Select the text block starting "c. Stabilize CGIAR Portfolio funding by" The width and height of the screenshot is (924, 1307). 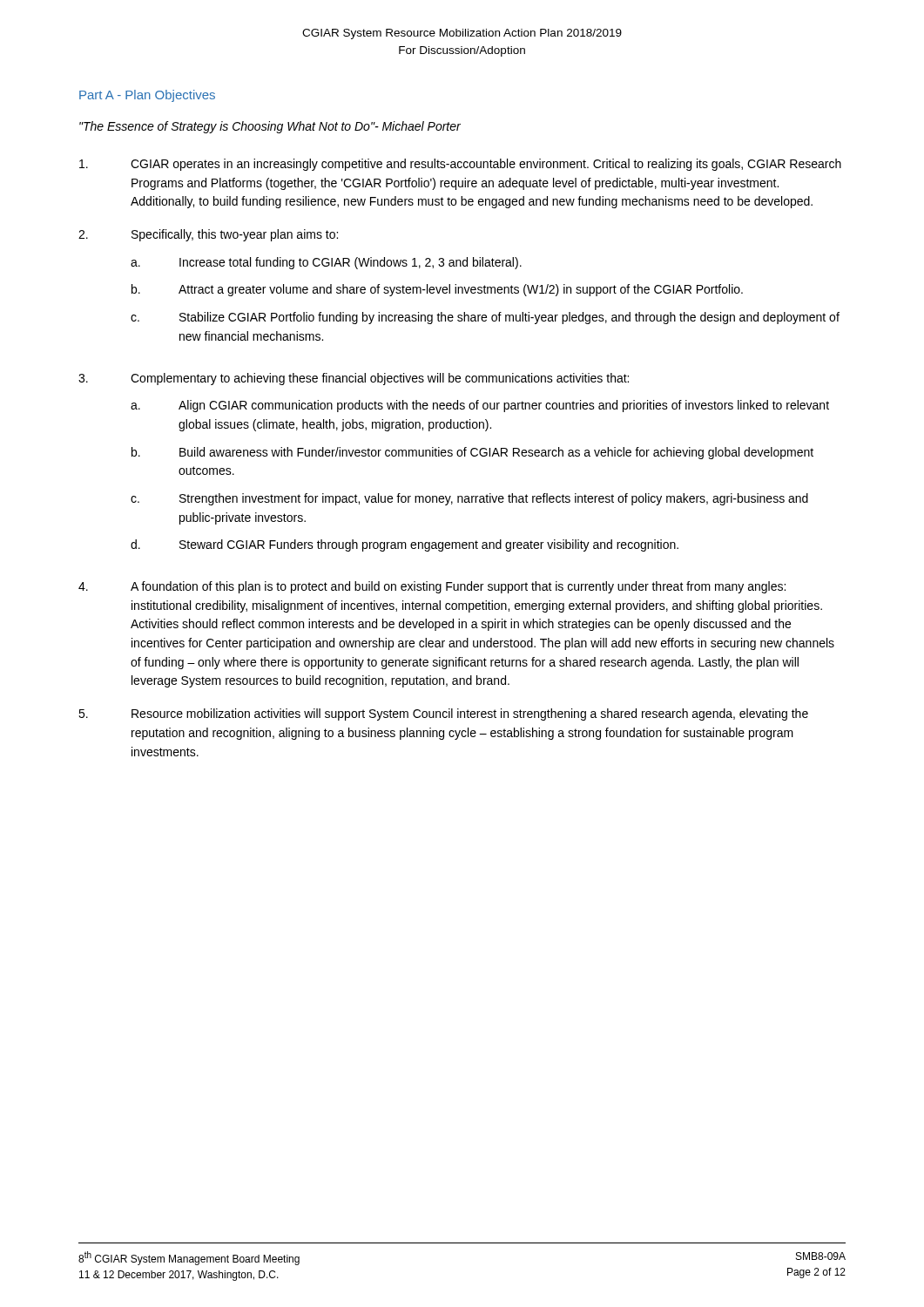click(488, 327)
